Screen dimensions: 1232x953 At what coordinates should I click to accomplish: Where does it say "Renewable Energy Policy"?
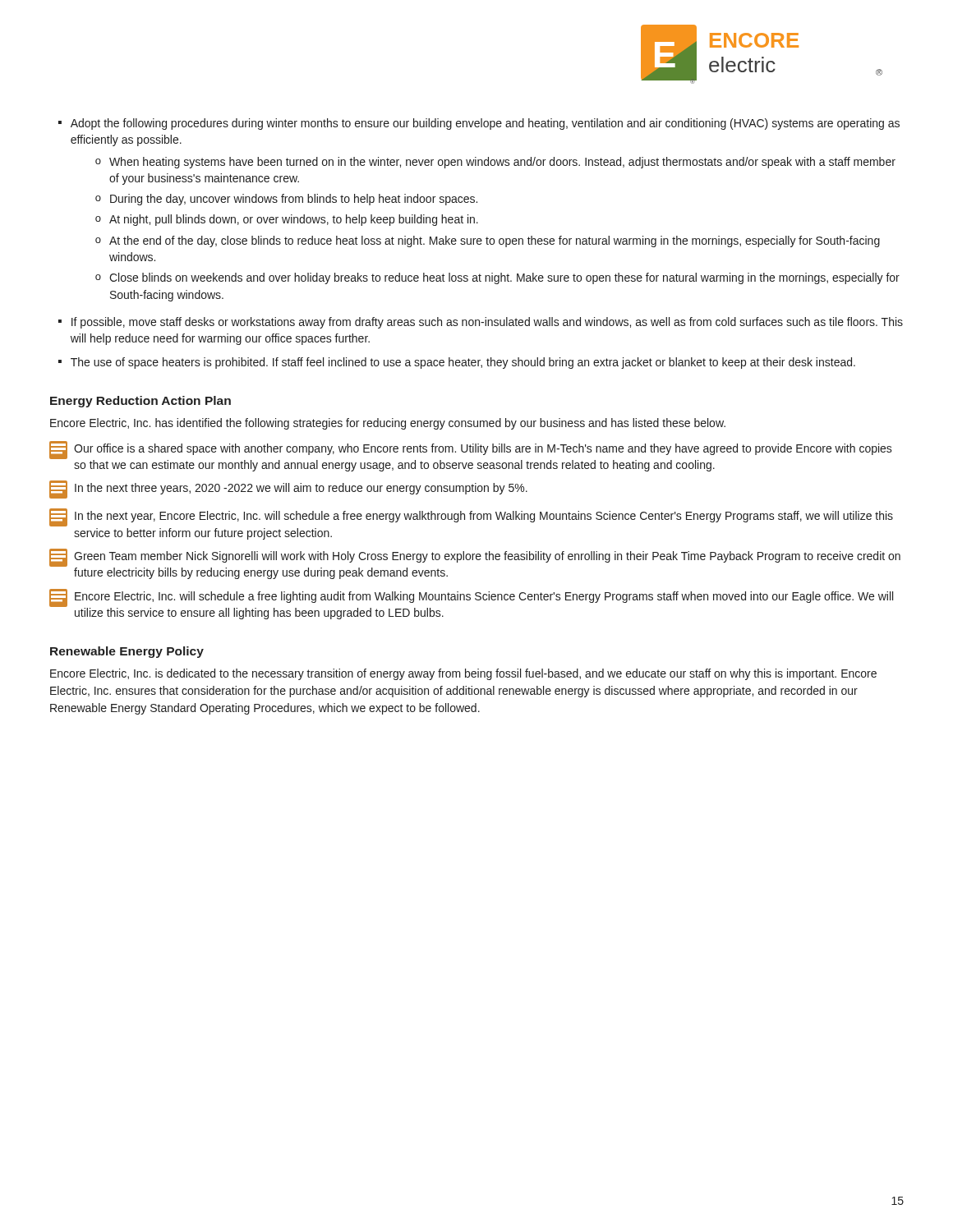[126, 651]
